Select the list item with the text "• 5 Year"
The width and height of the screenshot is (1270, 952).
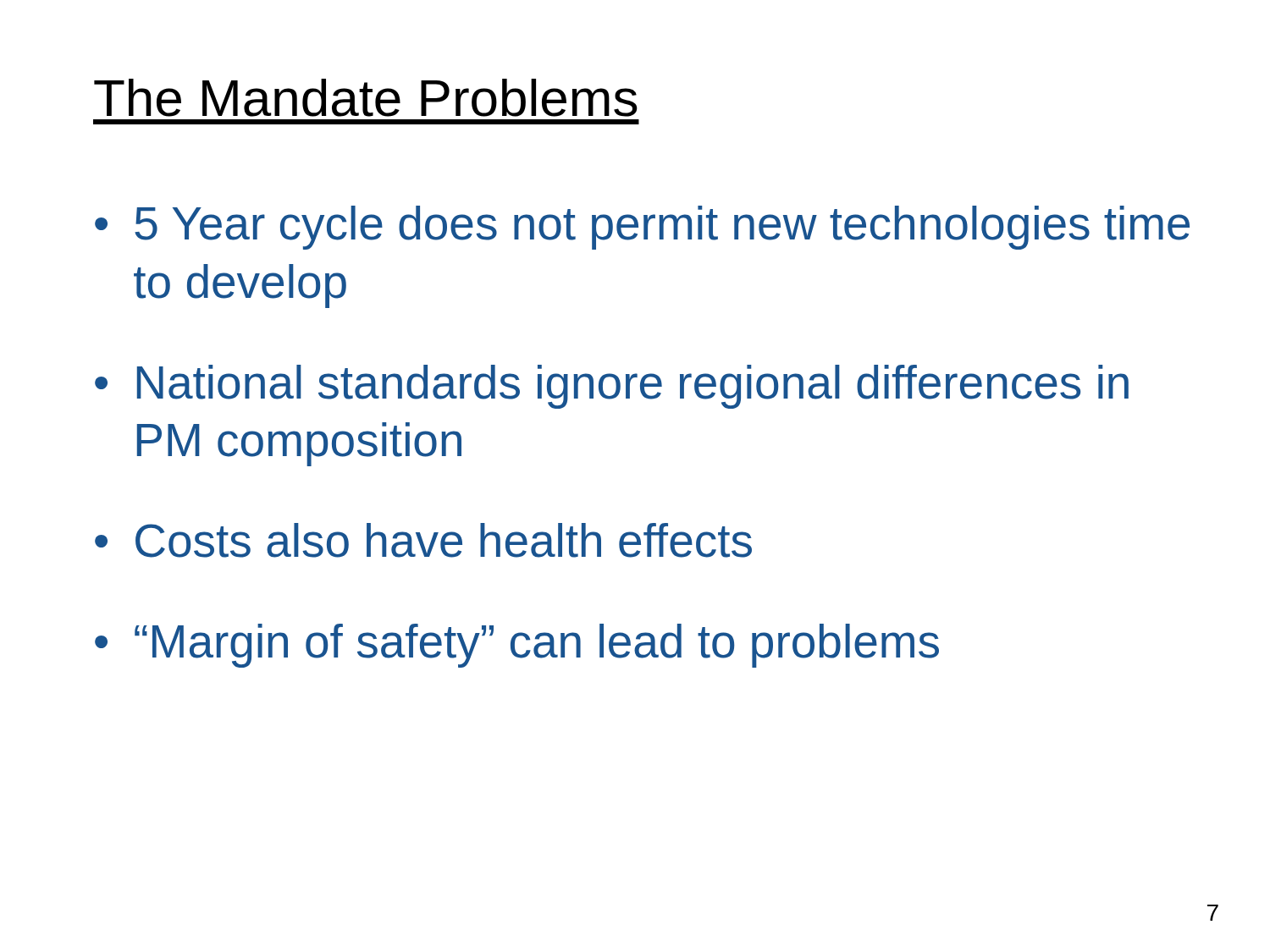(x=643, y=253)
